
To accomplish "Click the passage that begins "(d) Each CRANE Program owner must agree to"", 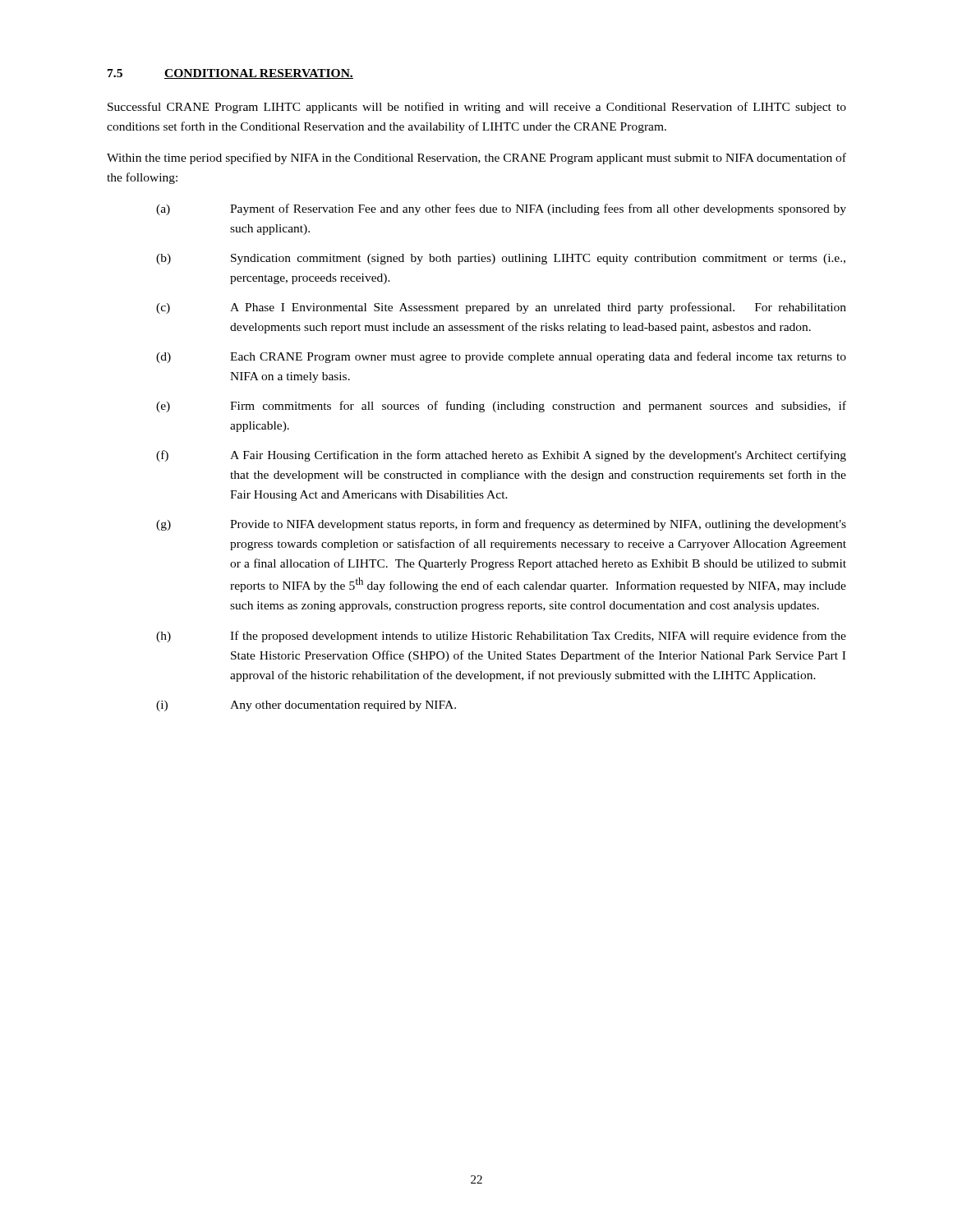I will coord(476,366).
